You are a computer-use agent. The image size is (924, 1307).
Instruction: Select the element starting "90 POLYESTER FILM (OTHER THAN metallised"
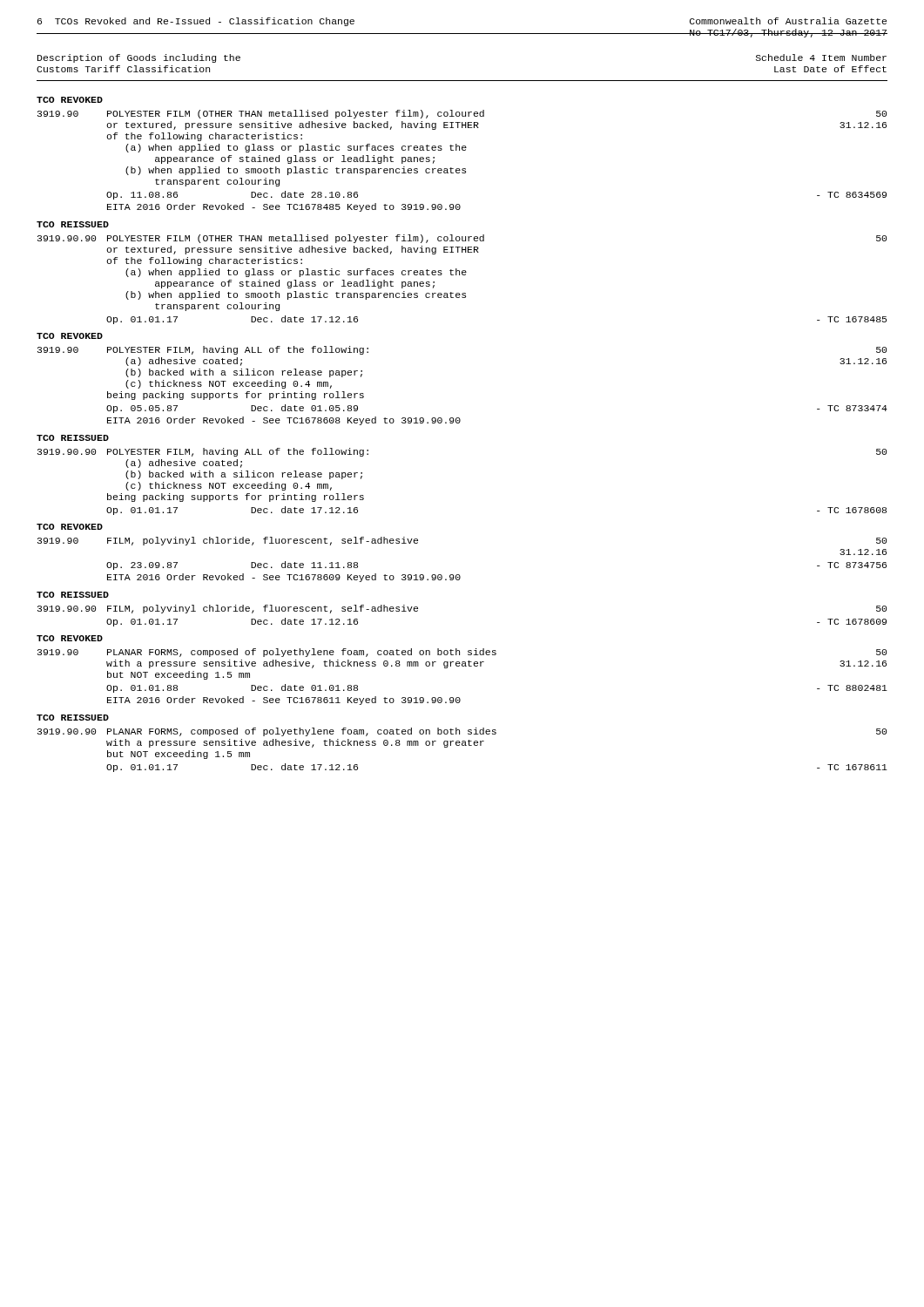pos(462,148)
